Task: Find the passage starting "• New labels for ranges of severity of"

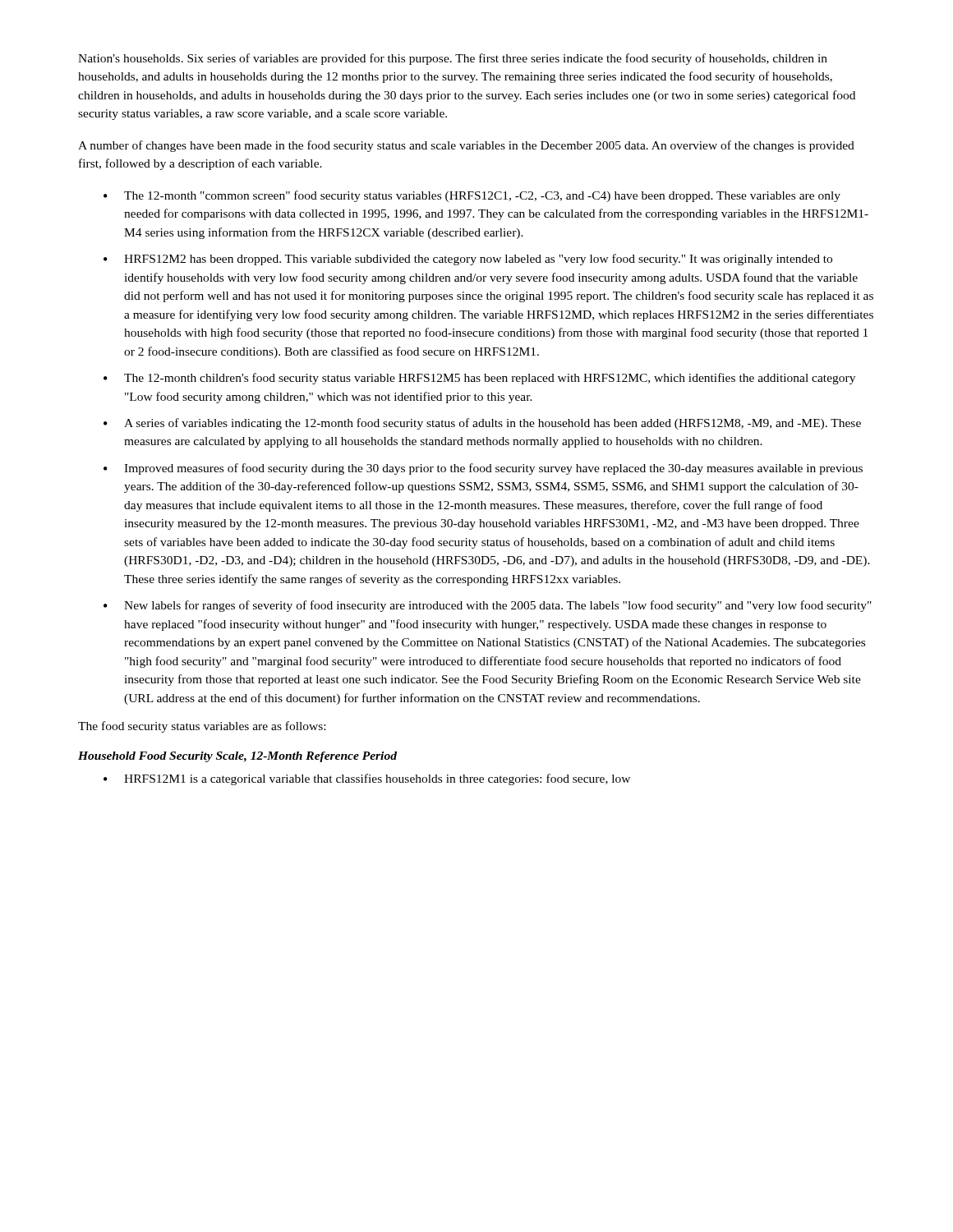Action: (489, 652)
